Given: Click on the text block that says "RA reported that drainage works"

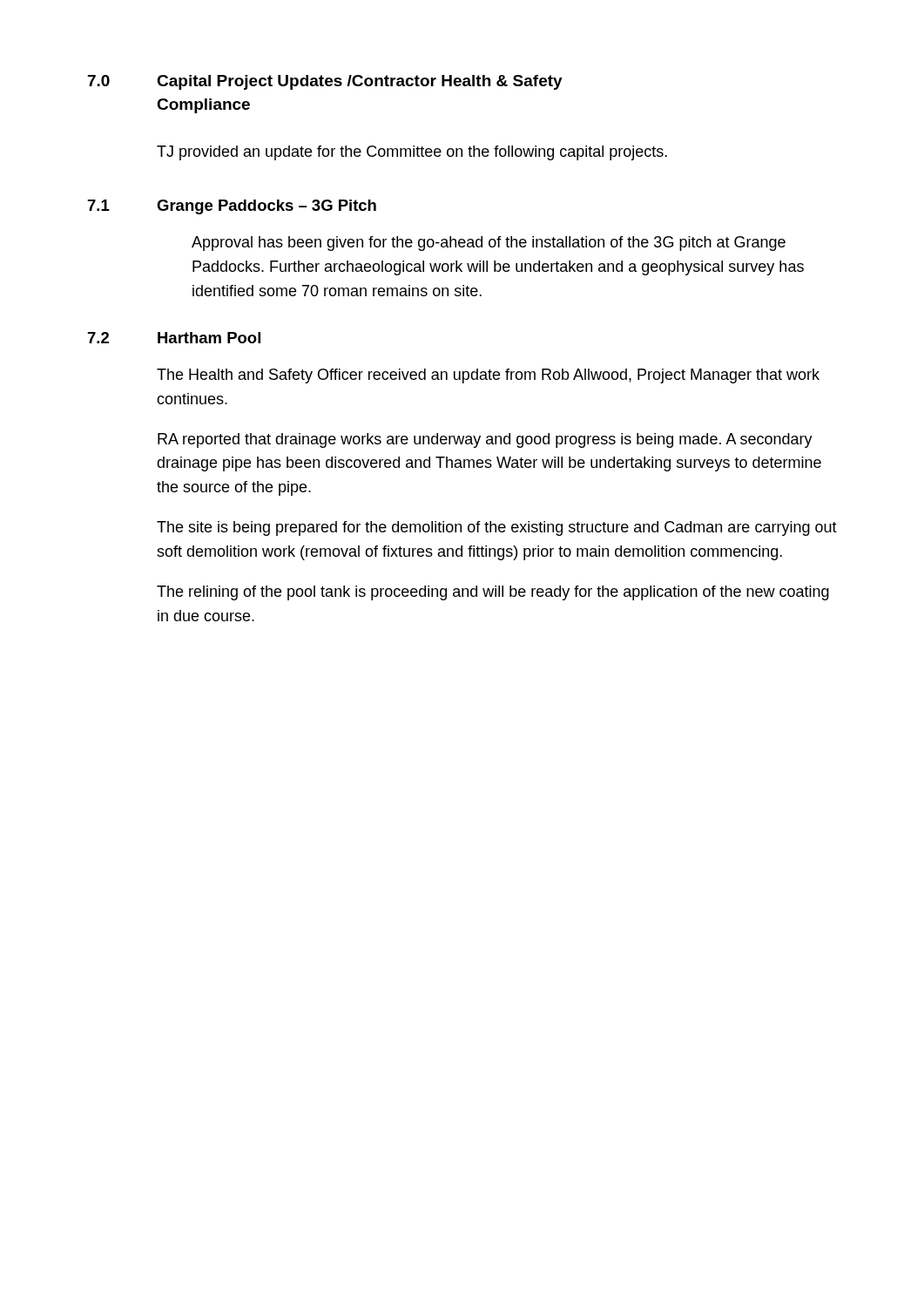Looking at the screenshot, I should click(x=497, y=464).
